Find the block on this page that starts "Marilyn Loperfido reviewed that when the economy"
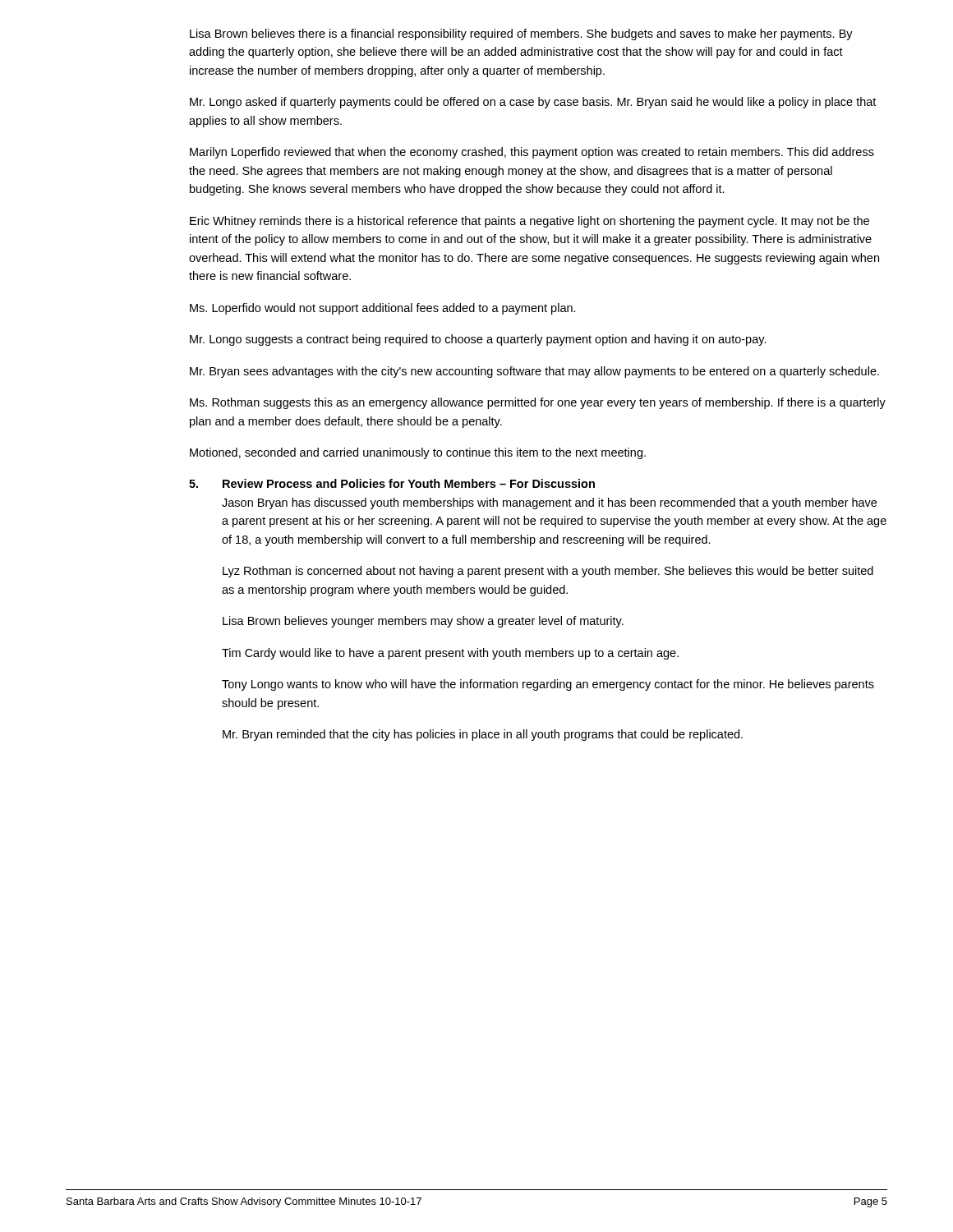This screenshot has width=953, height=1232. click(532, 171)
